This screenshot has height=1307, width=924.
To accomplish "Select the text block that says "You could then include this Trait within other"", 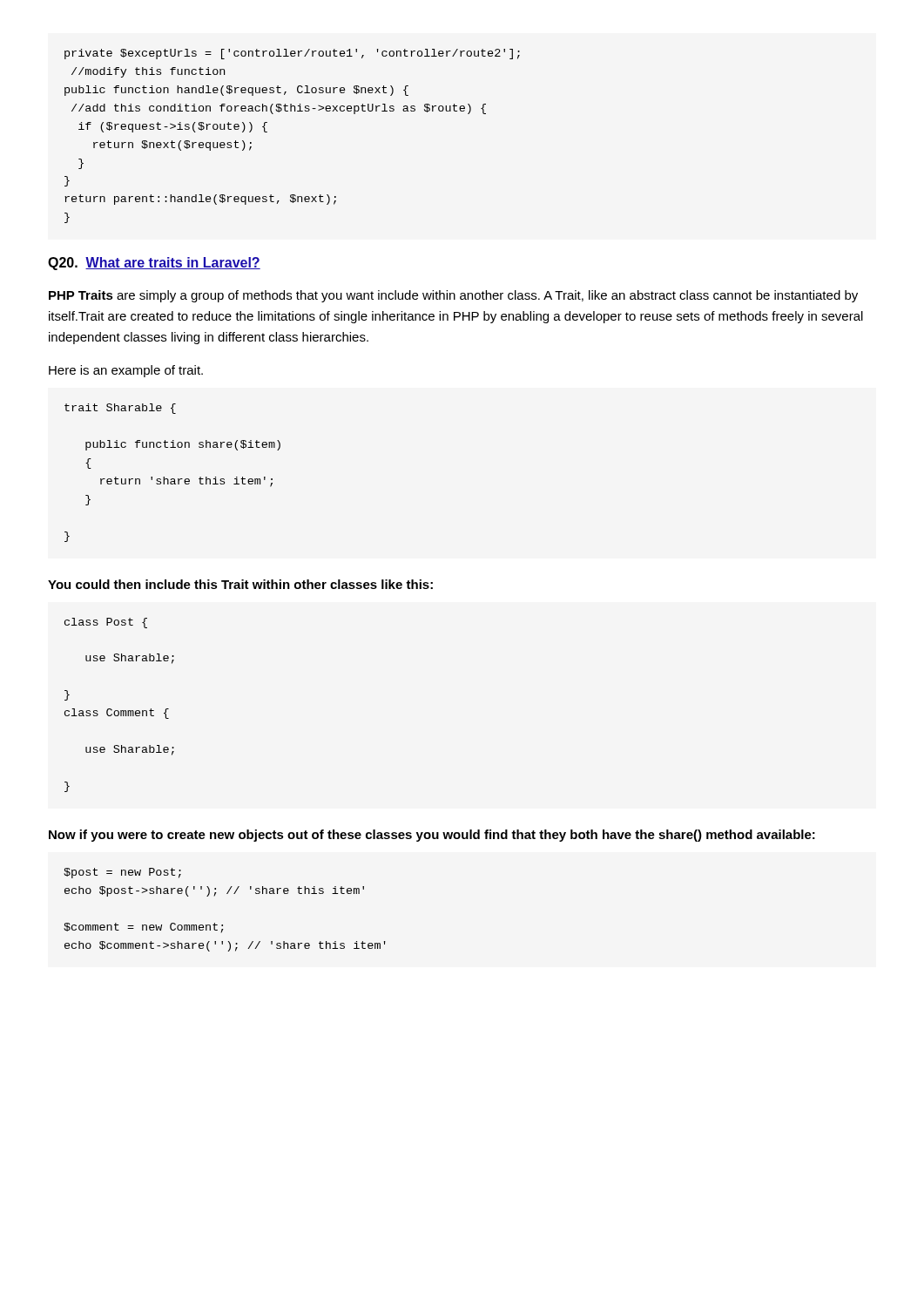I will 241,584.
